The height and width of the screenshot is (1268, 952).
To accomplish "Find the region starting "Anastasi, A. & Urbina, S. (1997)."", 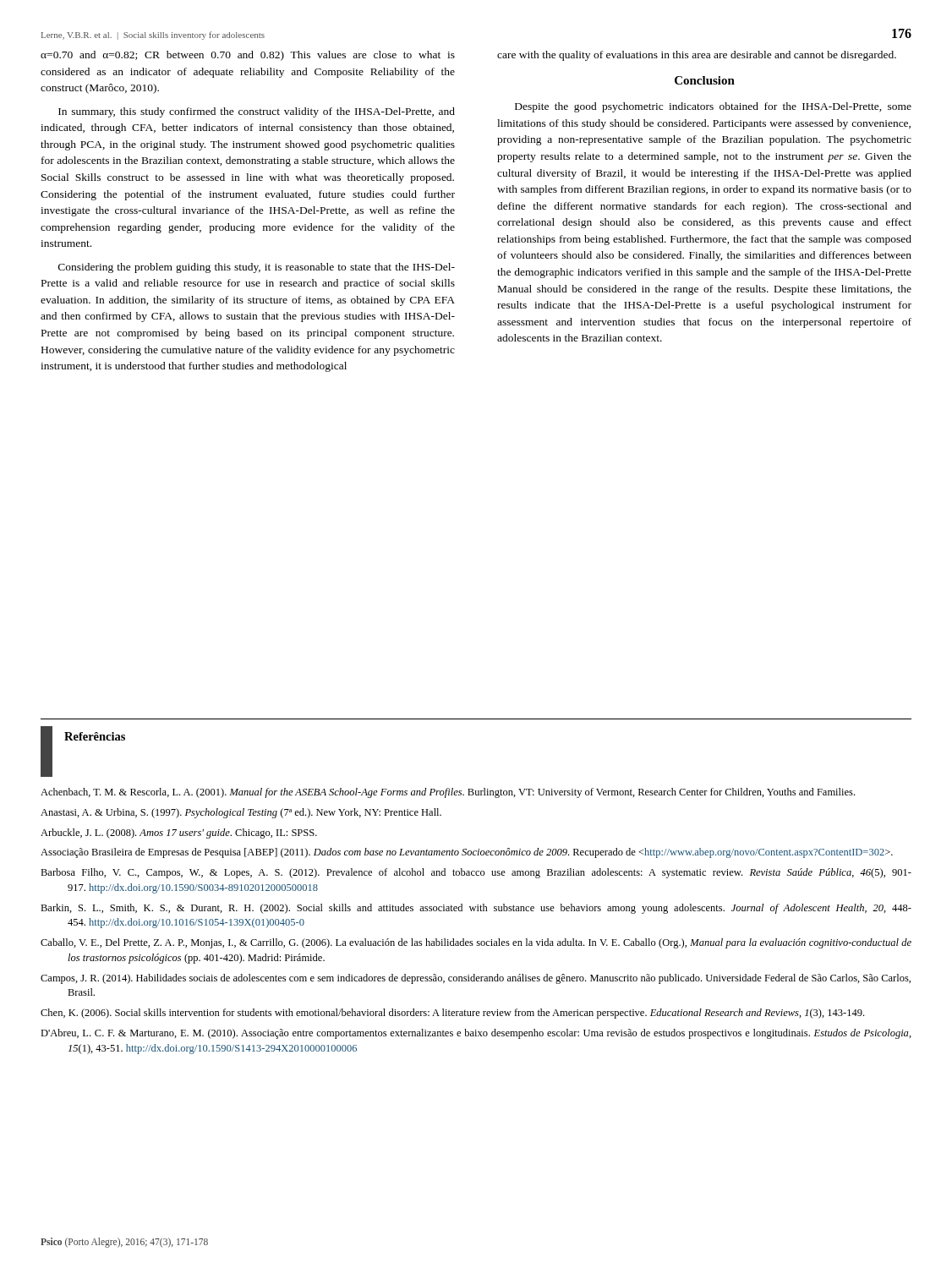I will (x=241, y=812).
